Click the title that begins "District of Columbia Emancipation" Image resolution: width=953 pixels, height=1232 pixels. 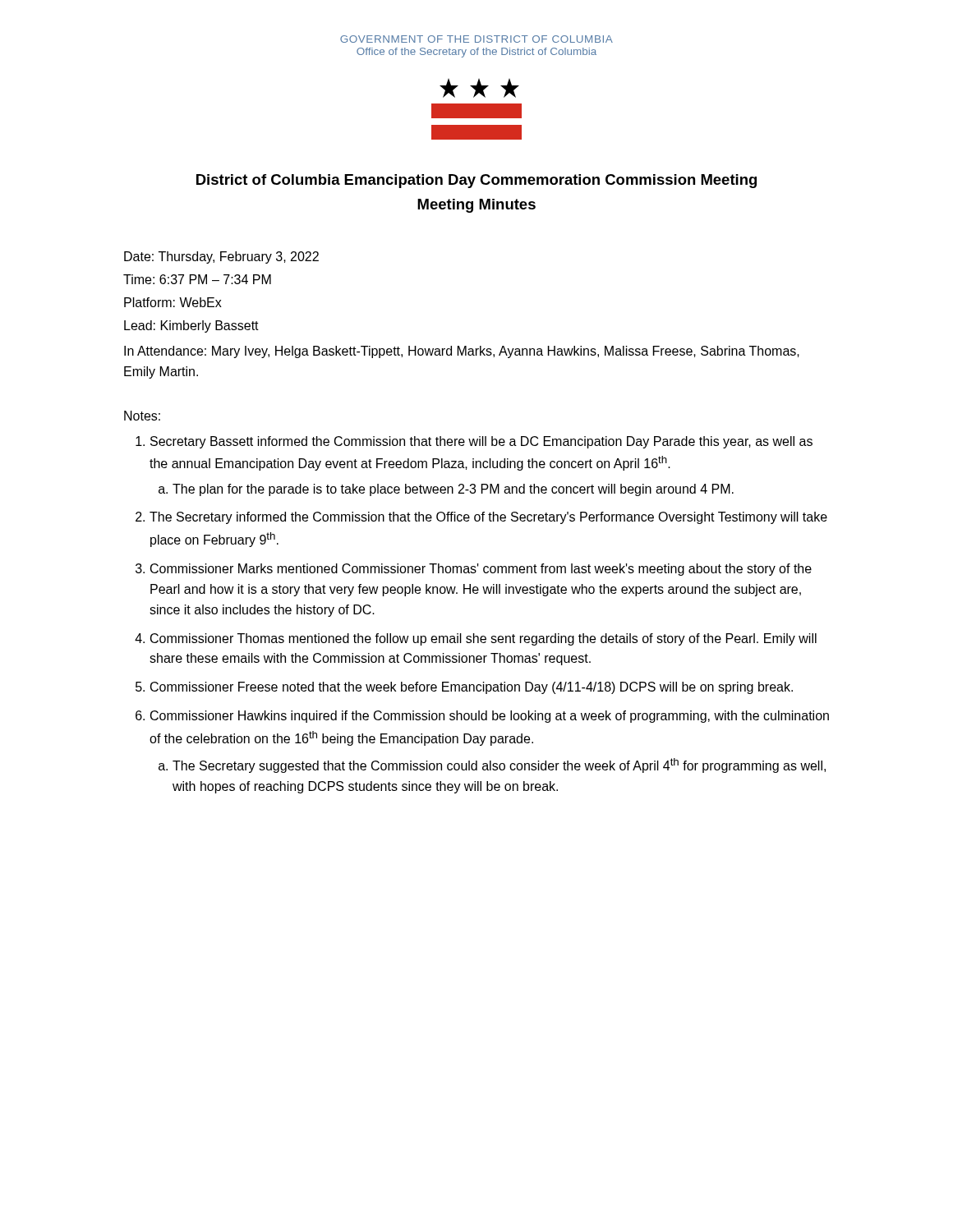pos(476,180)
